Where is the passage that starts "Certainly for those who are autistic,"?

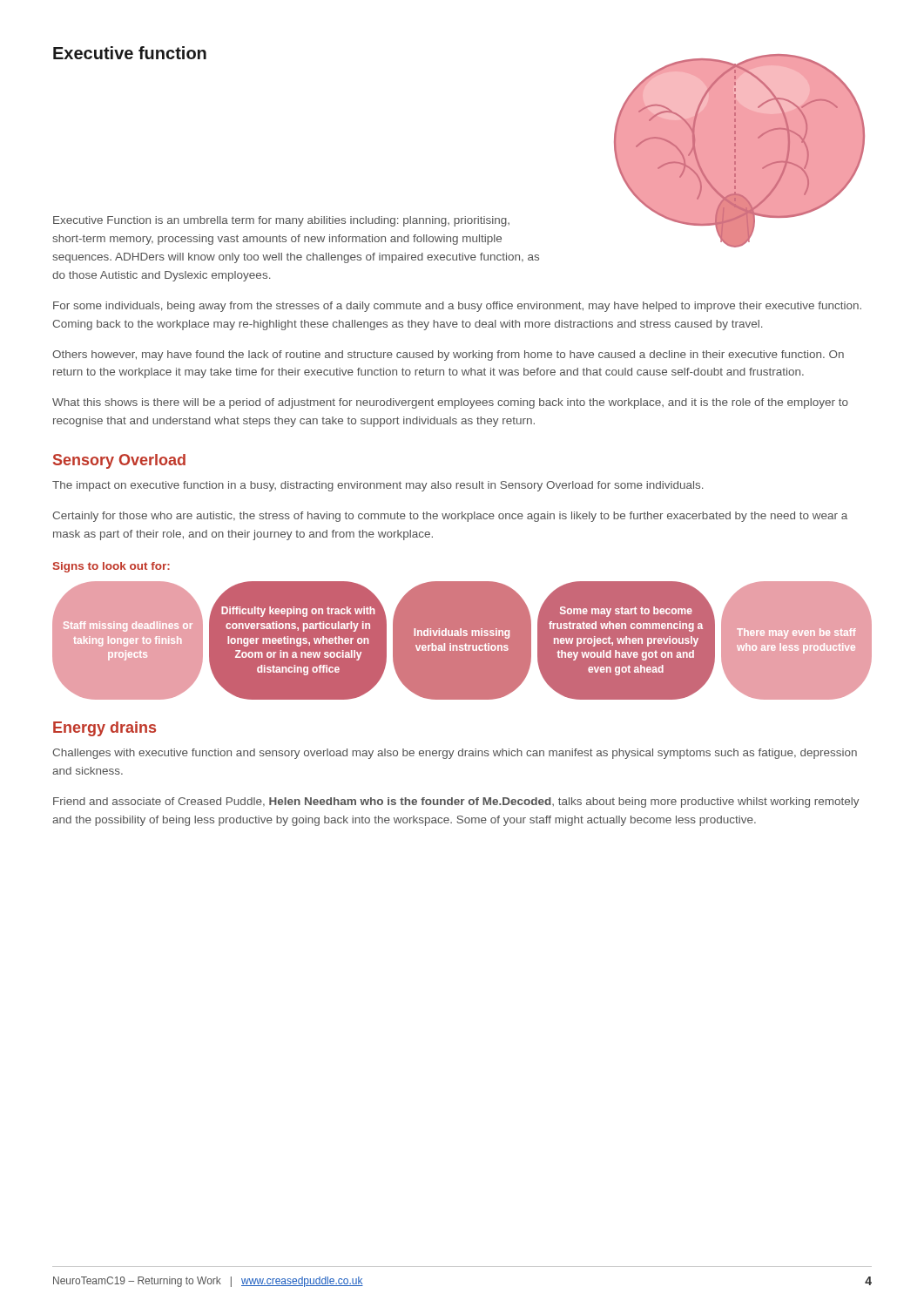pos(450,525)
